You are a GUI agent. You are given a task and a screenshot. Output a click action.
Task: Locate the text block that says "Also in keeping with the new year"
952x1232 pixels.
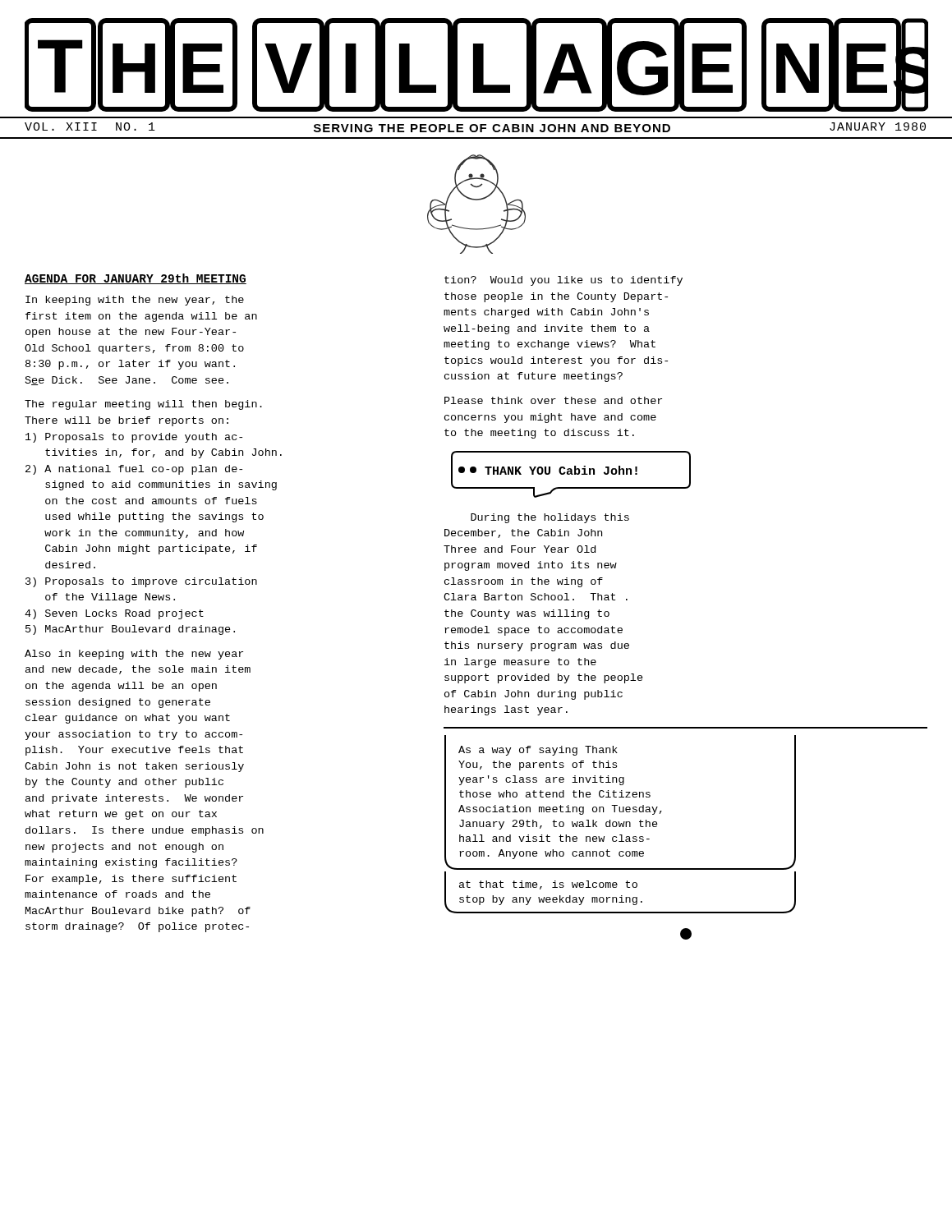click(144, 791)
